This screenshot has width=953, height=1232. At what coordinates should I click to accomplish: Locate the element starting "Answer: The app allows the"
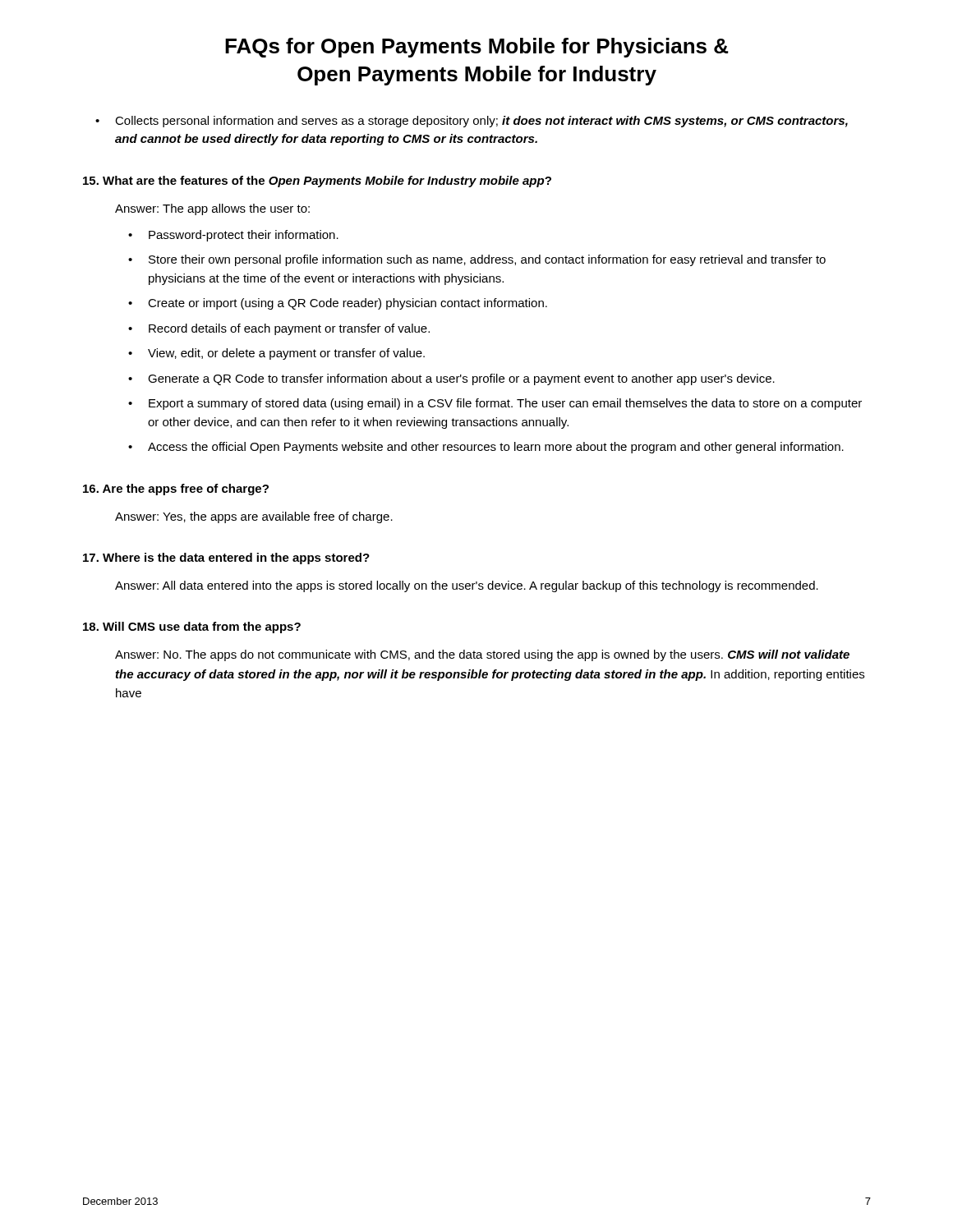(x=212, y=209)
